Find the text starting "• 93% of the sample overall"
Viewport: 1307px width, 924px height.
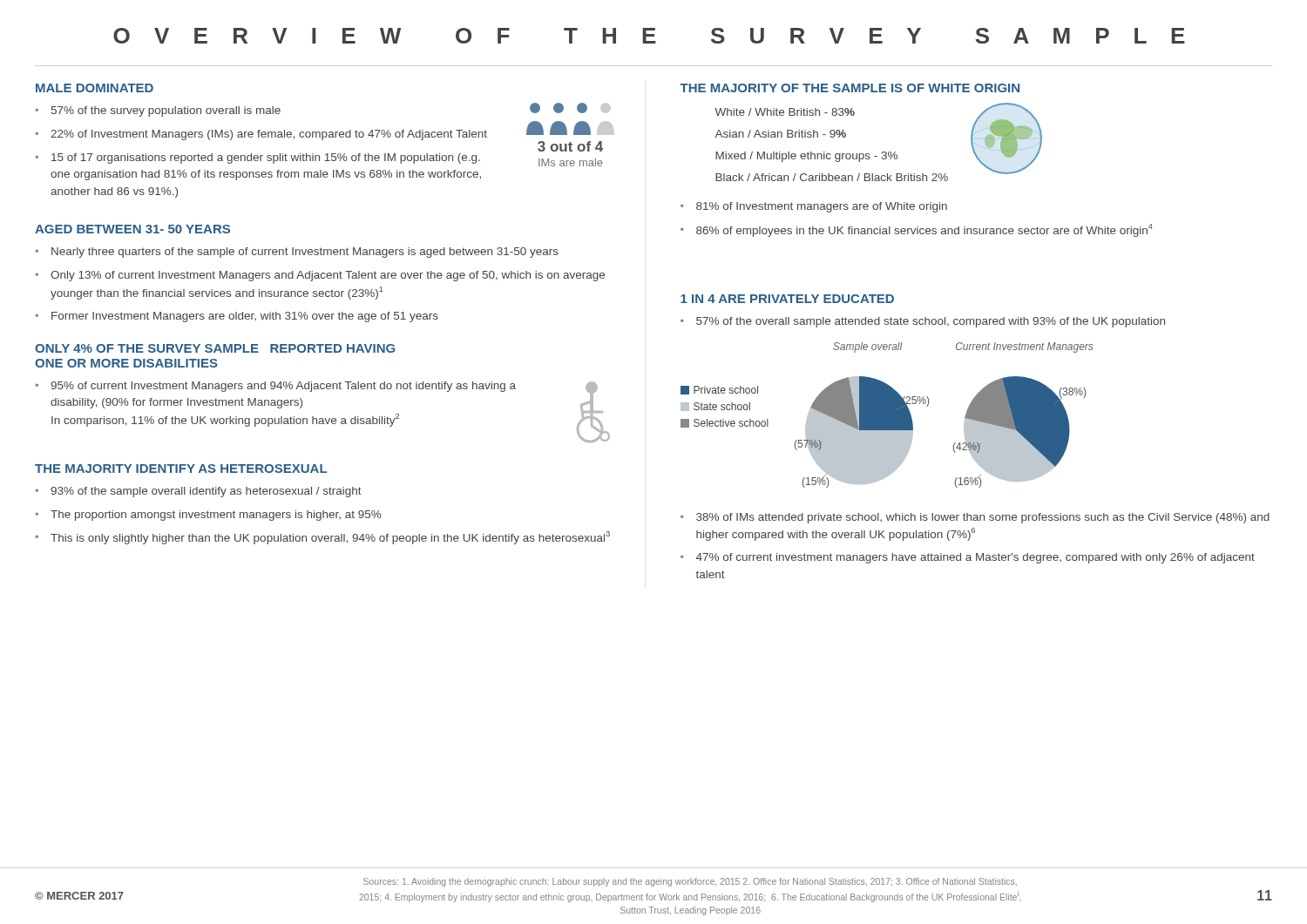click(331, 491)
